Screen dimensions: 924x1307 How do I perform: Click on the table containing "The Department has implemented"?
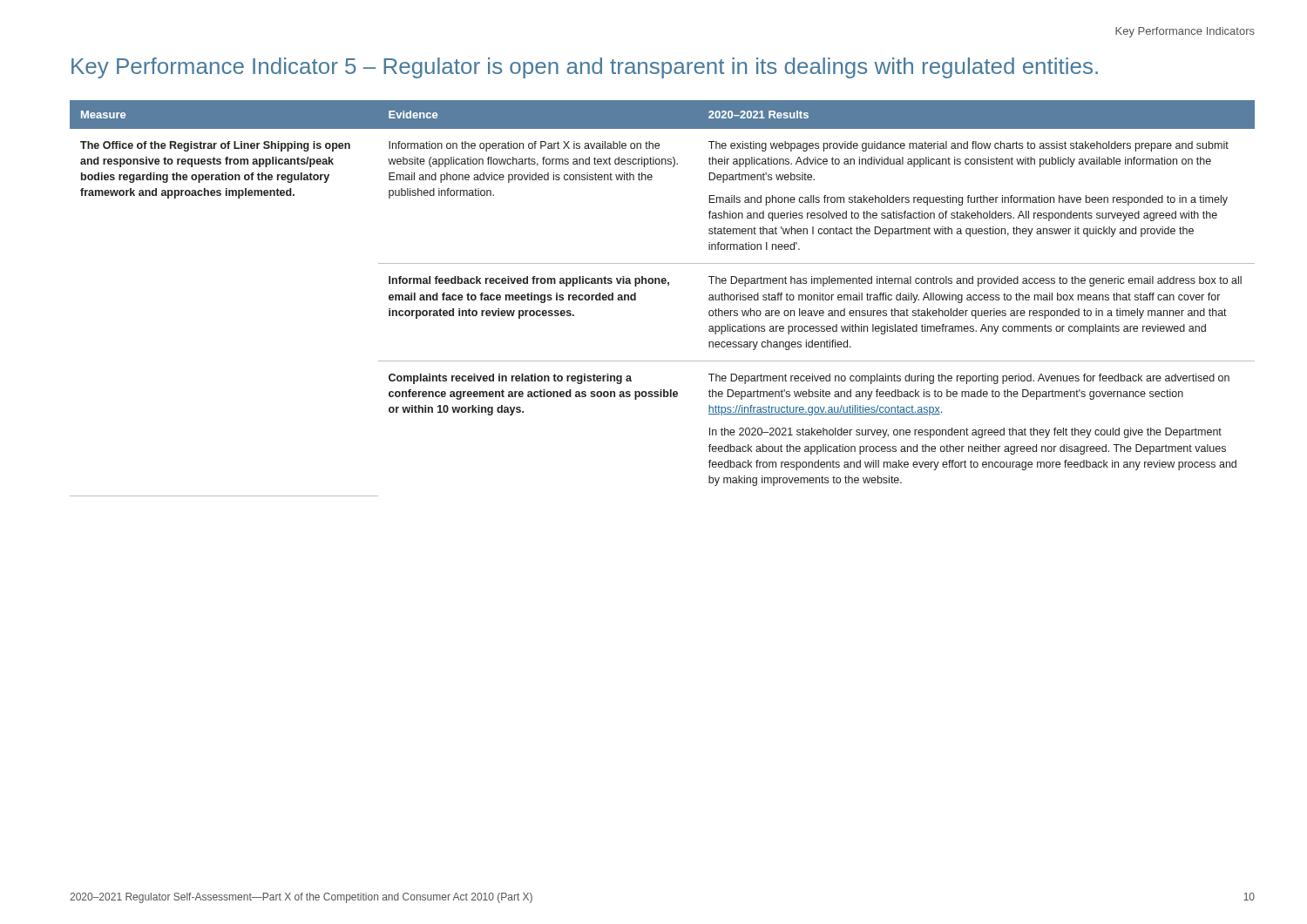pos(662,298)
